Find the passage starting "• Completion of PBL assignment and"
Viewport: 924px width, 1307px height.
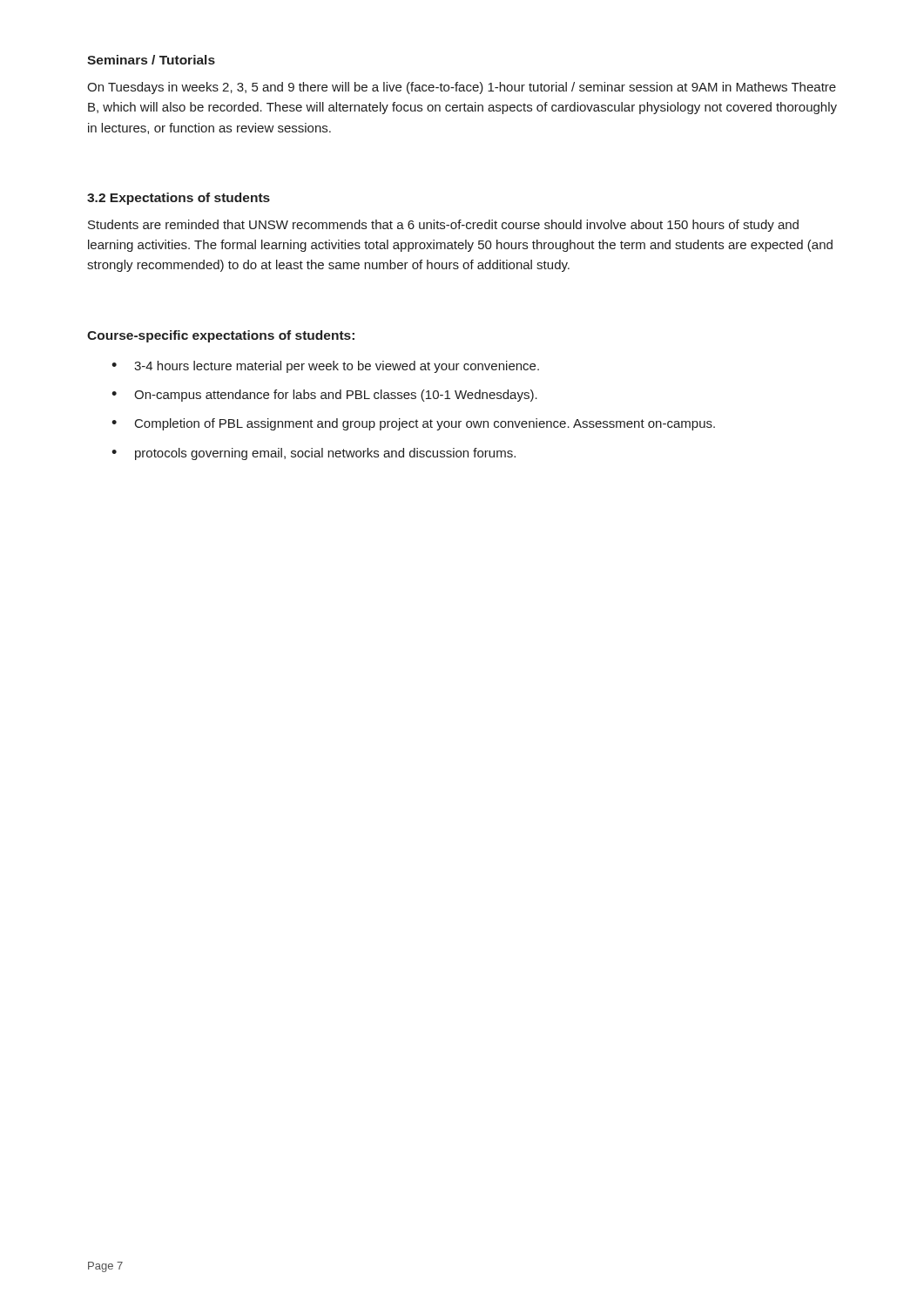tap(474, 423)
